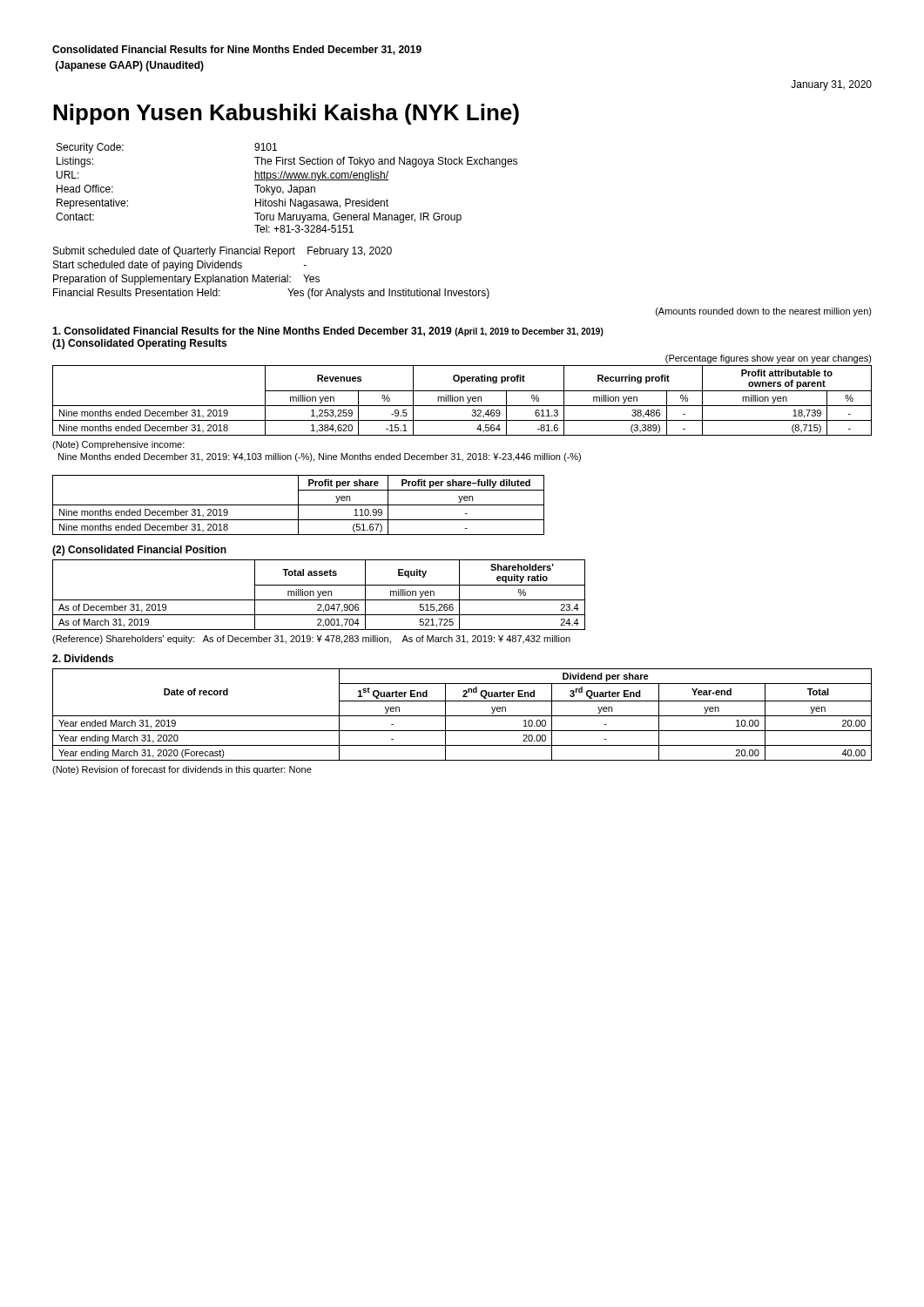Locate the table with the text "Date of record"
This screenshot has width=924, height=1307.
pos(462,714)
